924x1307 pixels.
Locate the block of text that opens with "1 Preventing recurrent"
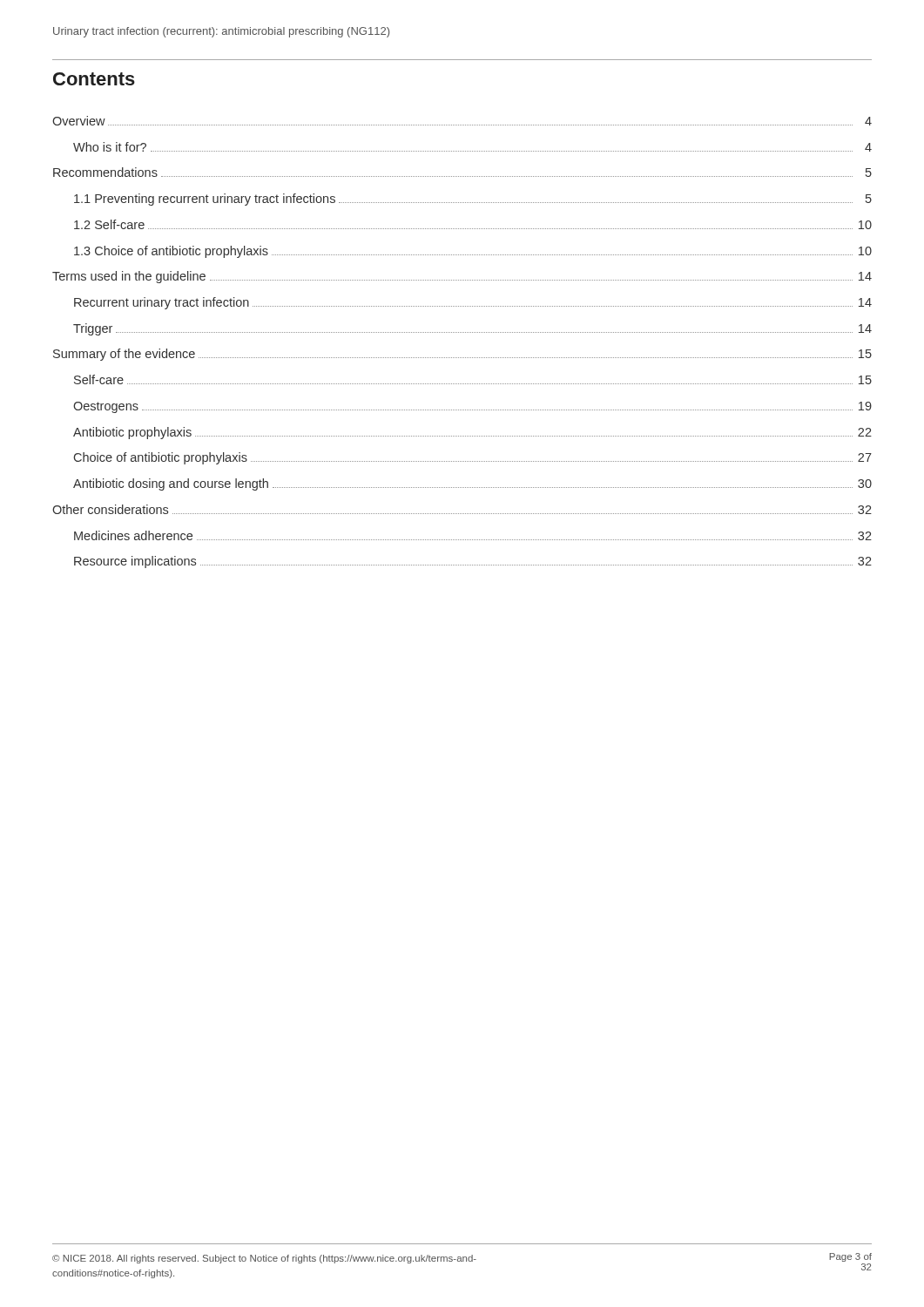pyautogui.click(x=462, y=200)
